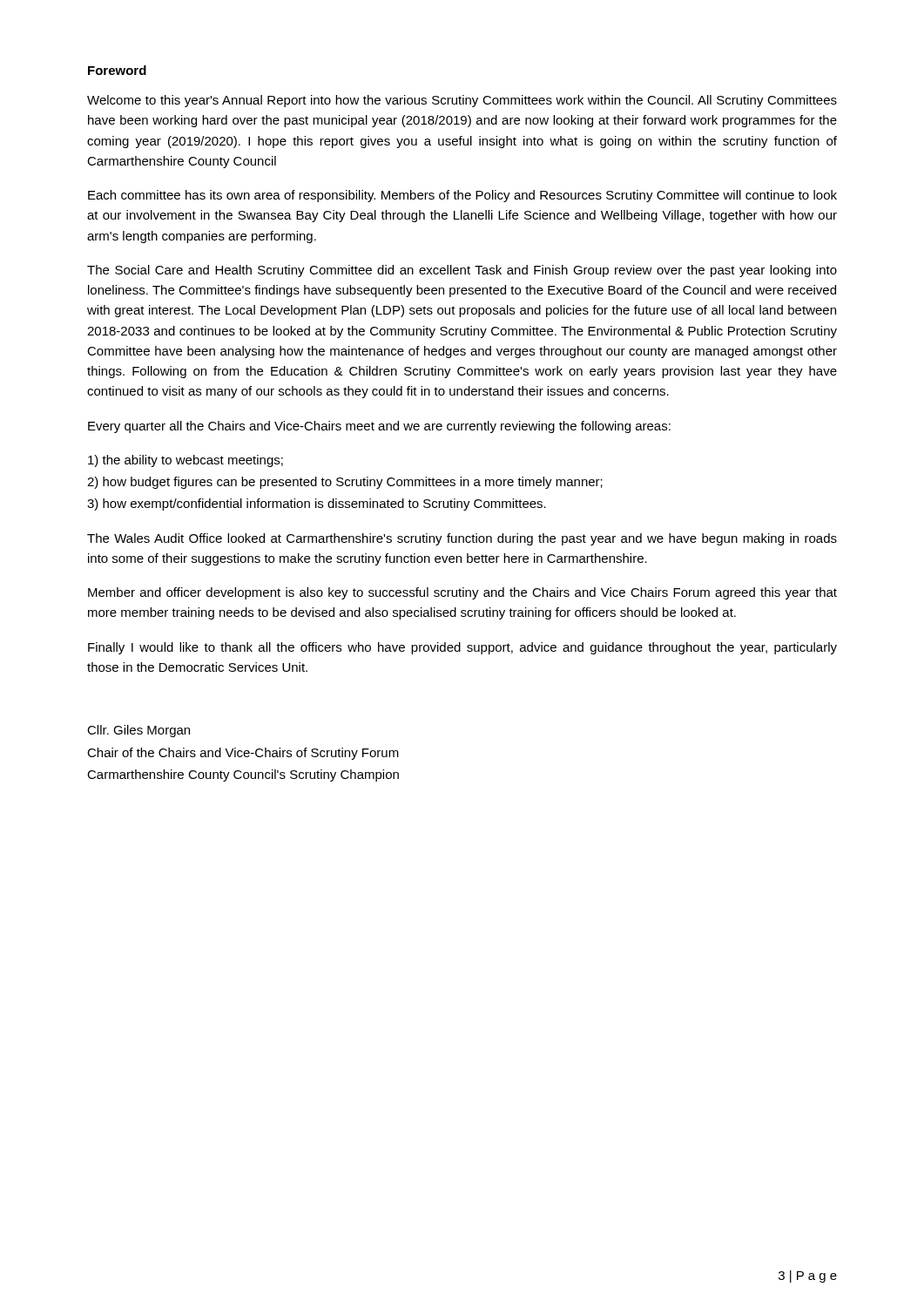This screenshot has height=1307, width=924.
Task: Locate the block of text that opens with "Cllr. Giles Morgan Chair of the Chairs"
Action: tap(243, 752)
